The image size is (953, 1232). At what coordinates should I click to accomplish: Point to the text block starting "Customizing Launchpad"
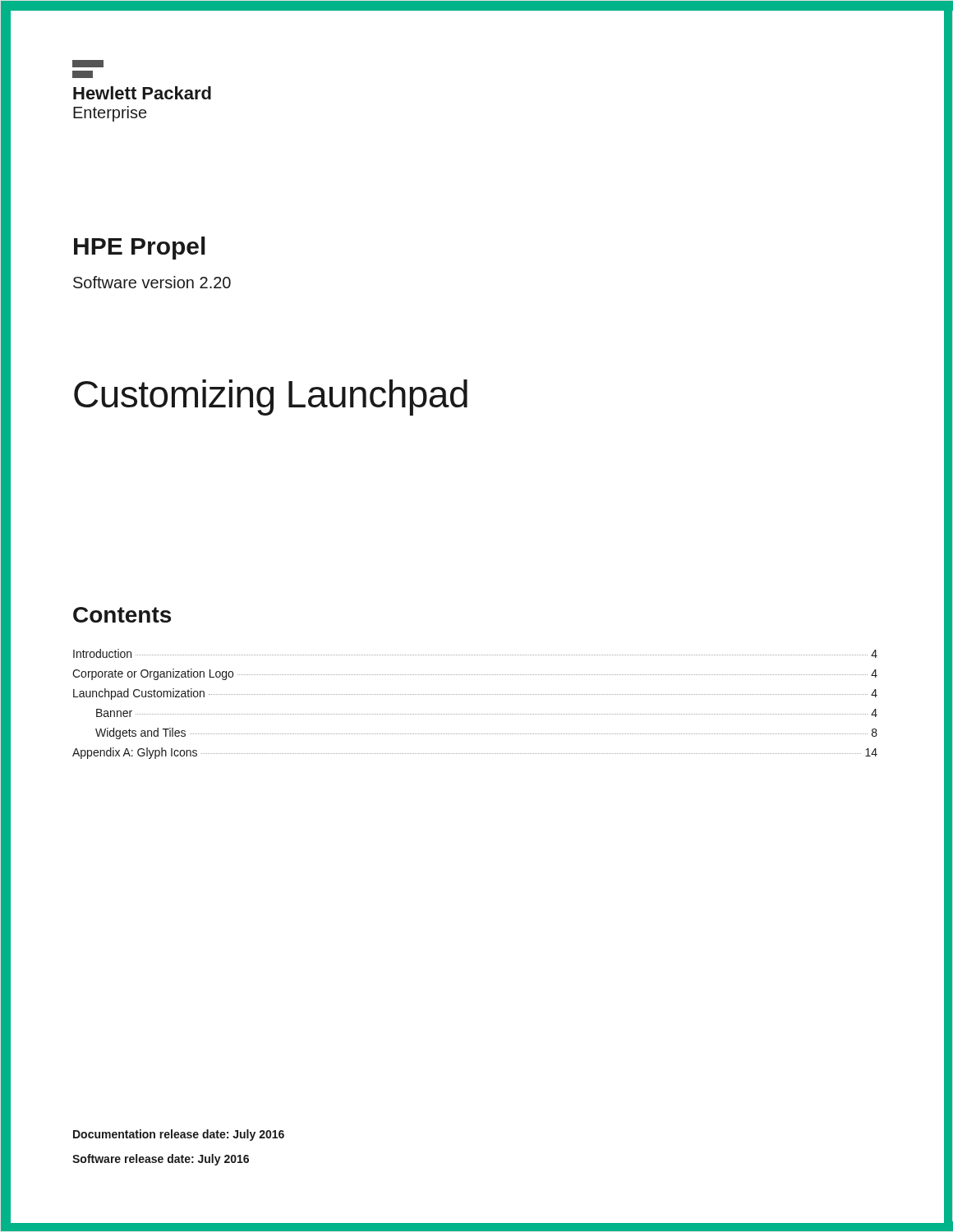(271, 394)
